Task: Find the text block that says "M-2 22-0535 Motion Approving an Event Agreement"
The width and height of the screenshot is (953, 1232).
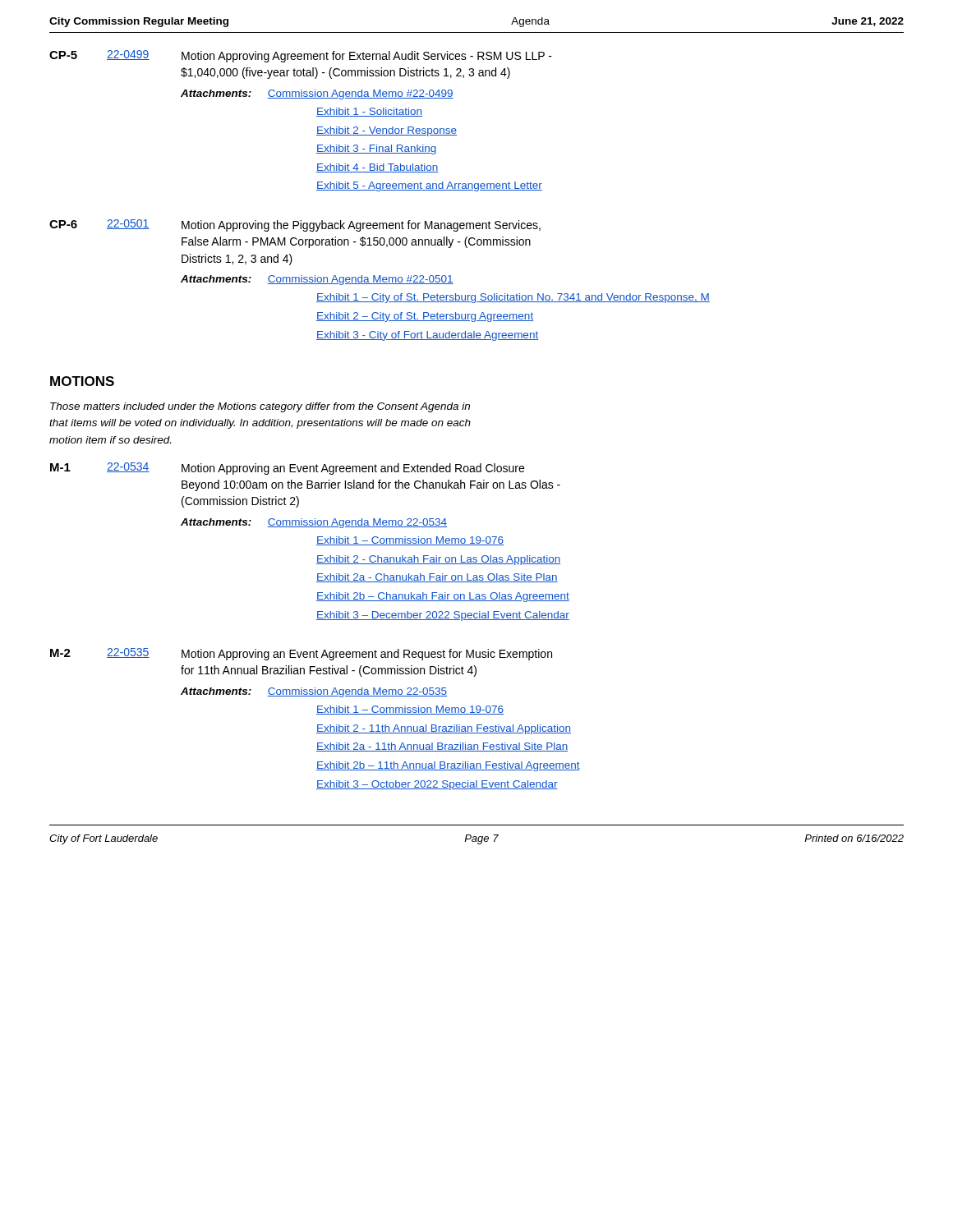Action: (476, 723)
